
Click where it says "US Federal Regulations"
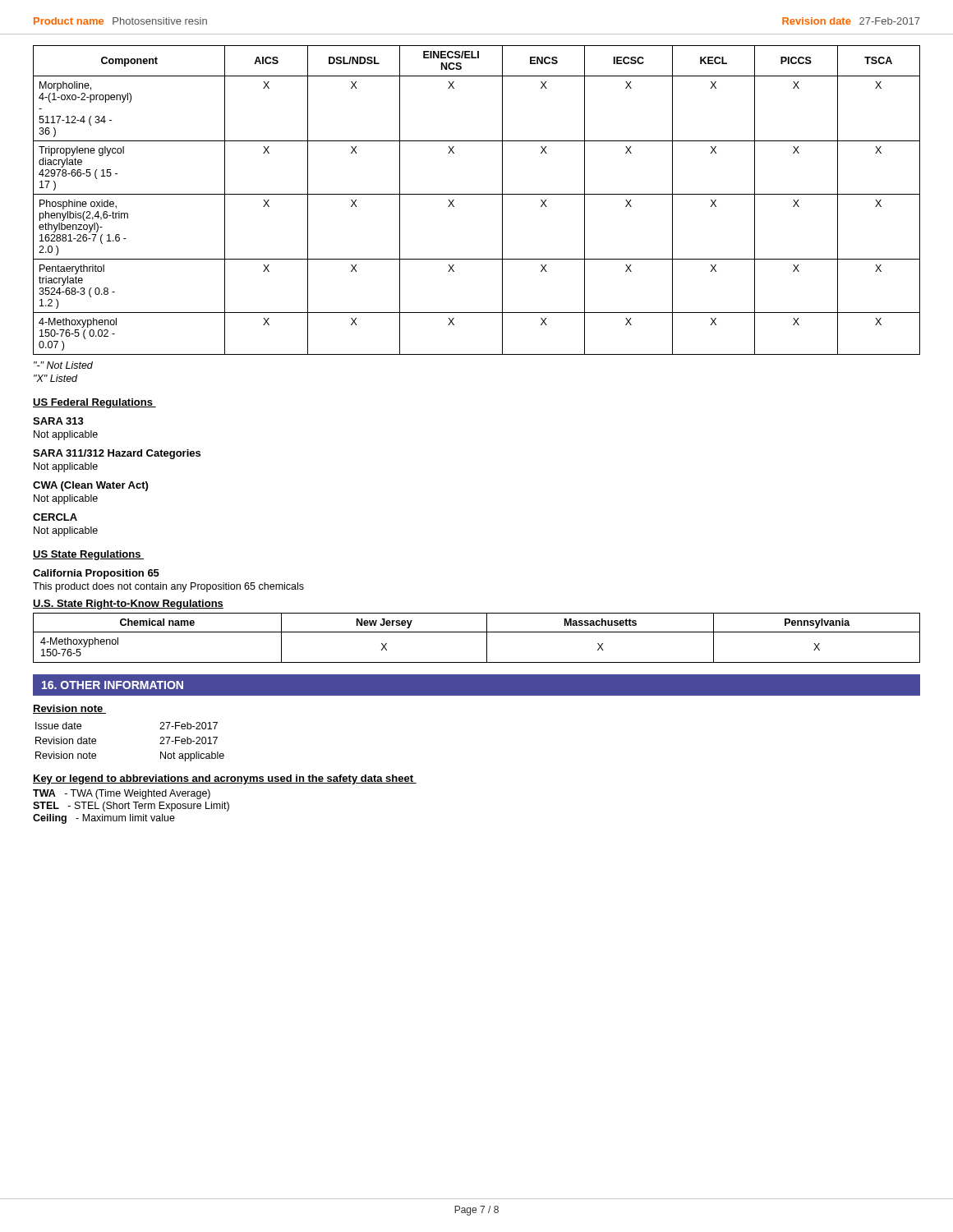pos(94,402)
